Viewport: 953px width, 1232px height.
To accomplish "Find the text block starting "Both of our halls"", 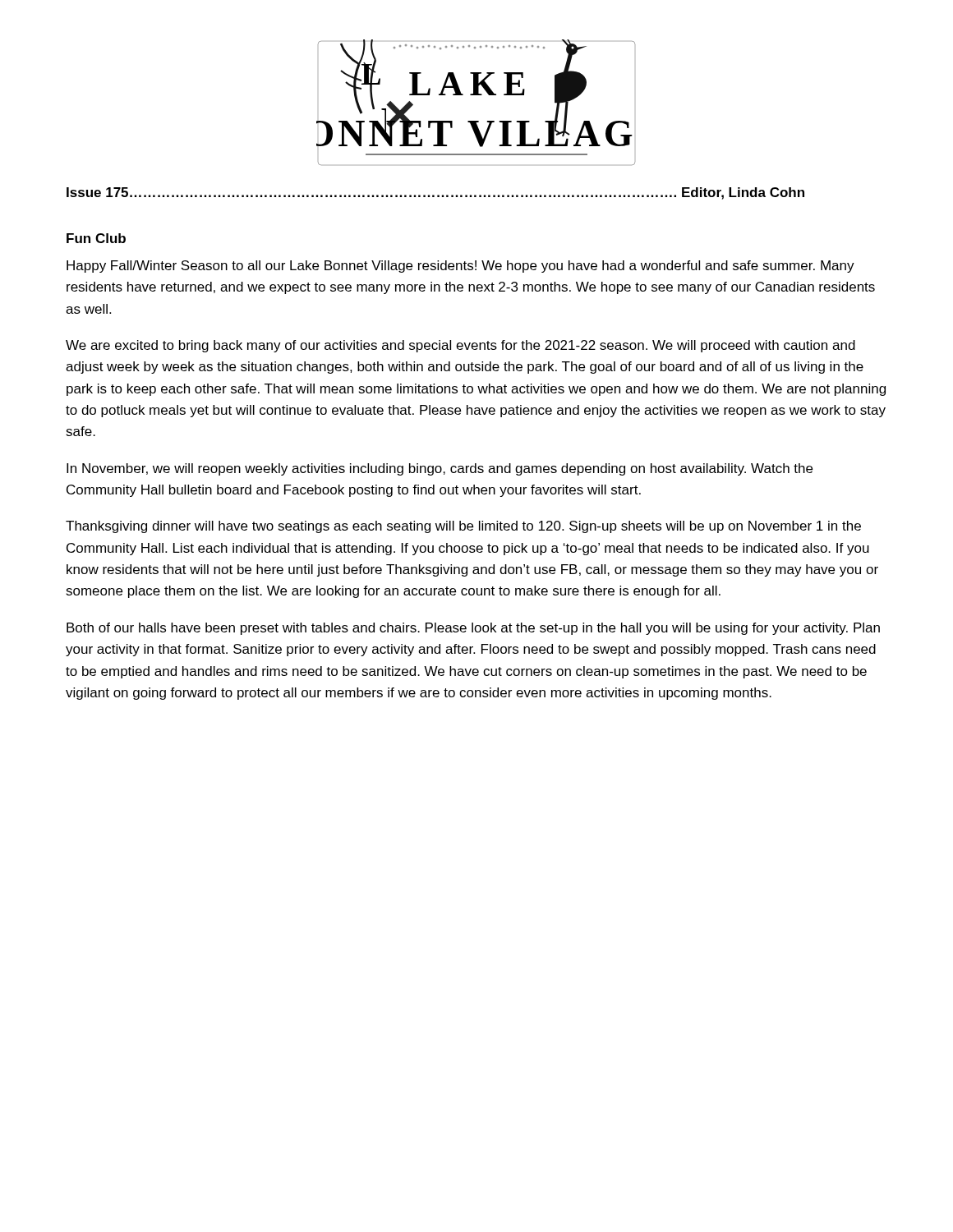I will 473,660.
